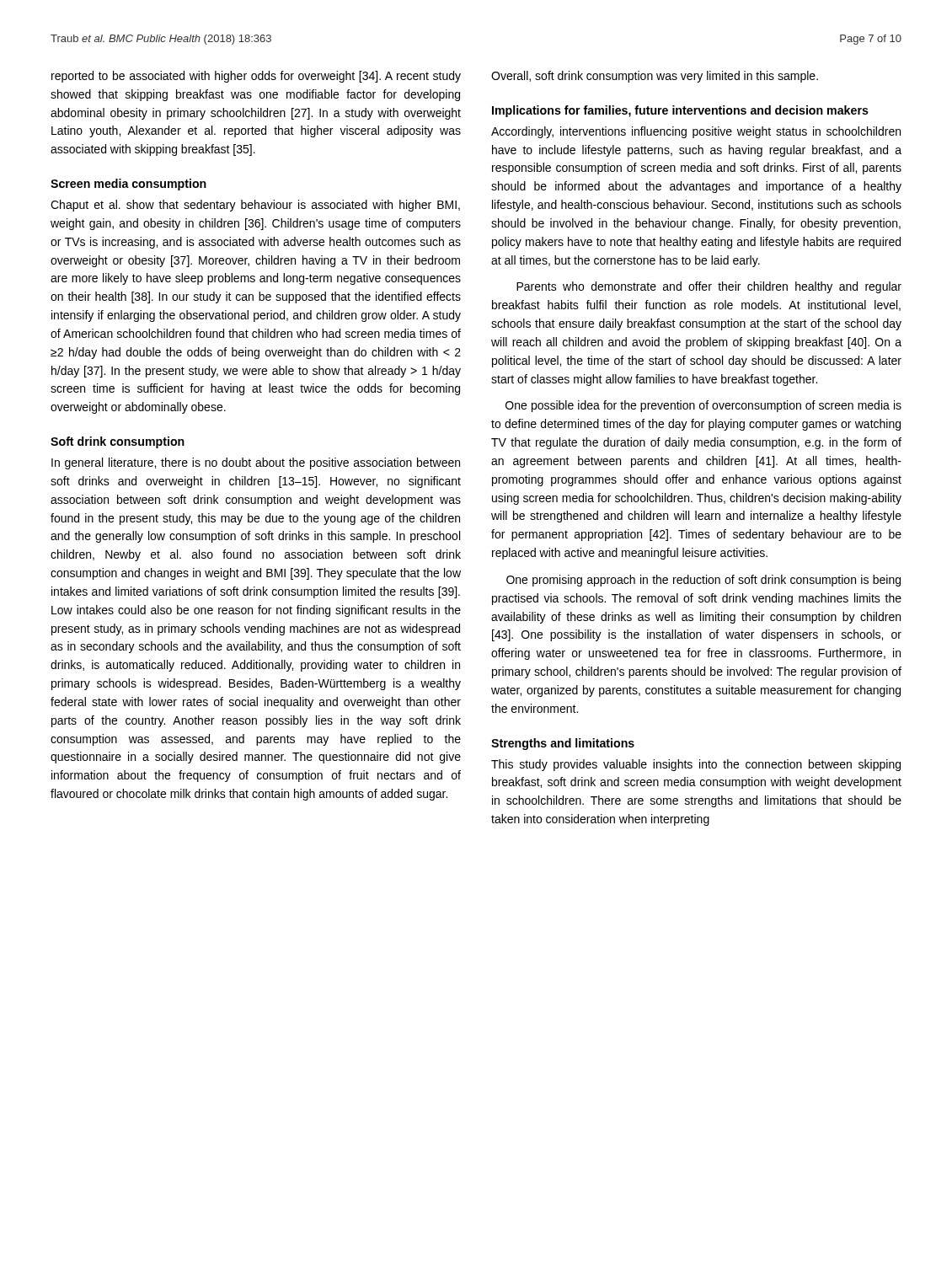This screenshot has width=952, height=1264.
Task: Find the block on this page that starts "One possible idea"
Action: (696, 479)
